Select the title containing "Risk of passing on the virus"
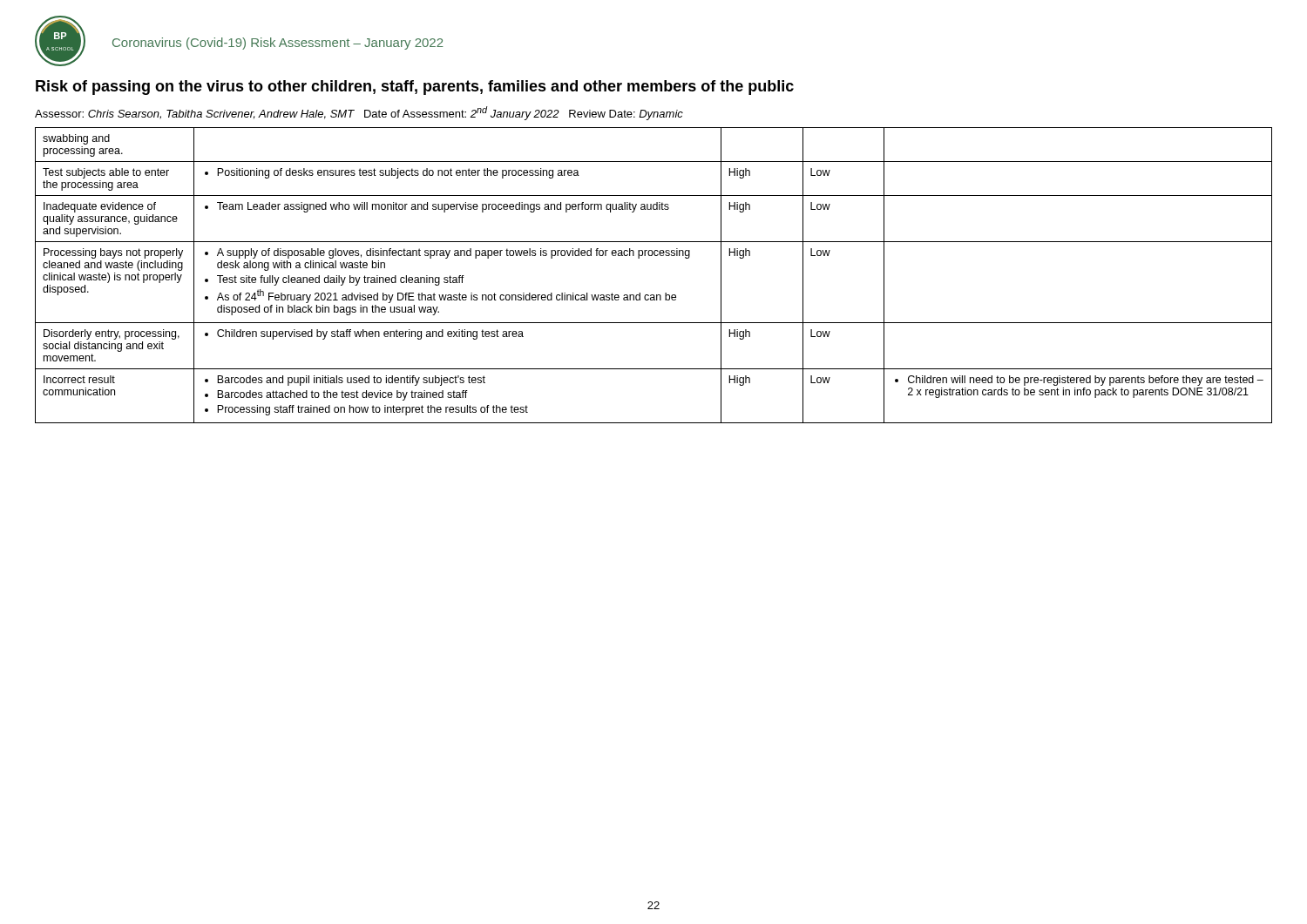 pos(654,87)
